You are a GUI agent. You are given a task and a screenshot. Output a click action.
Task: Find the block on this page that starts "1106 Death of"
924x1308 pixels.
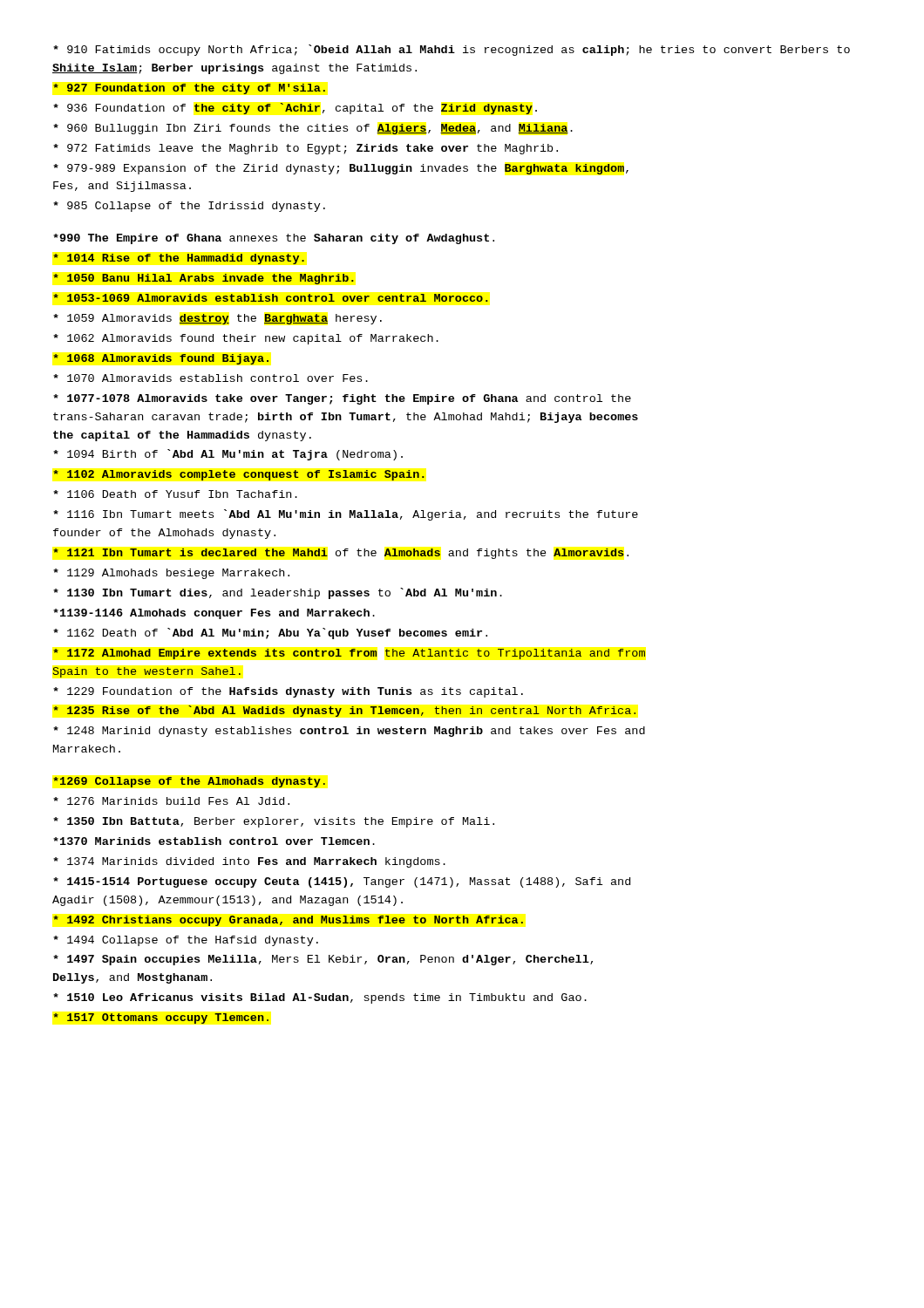pos(176,495)
